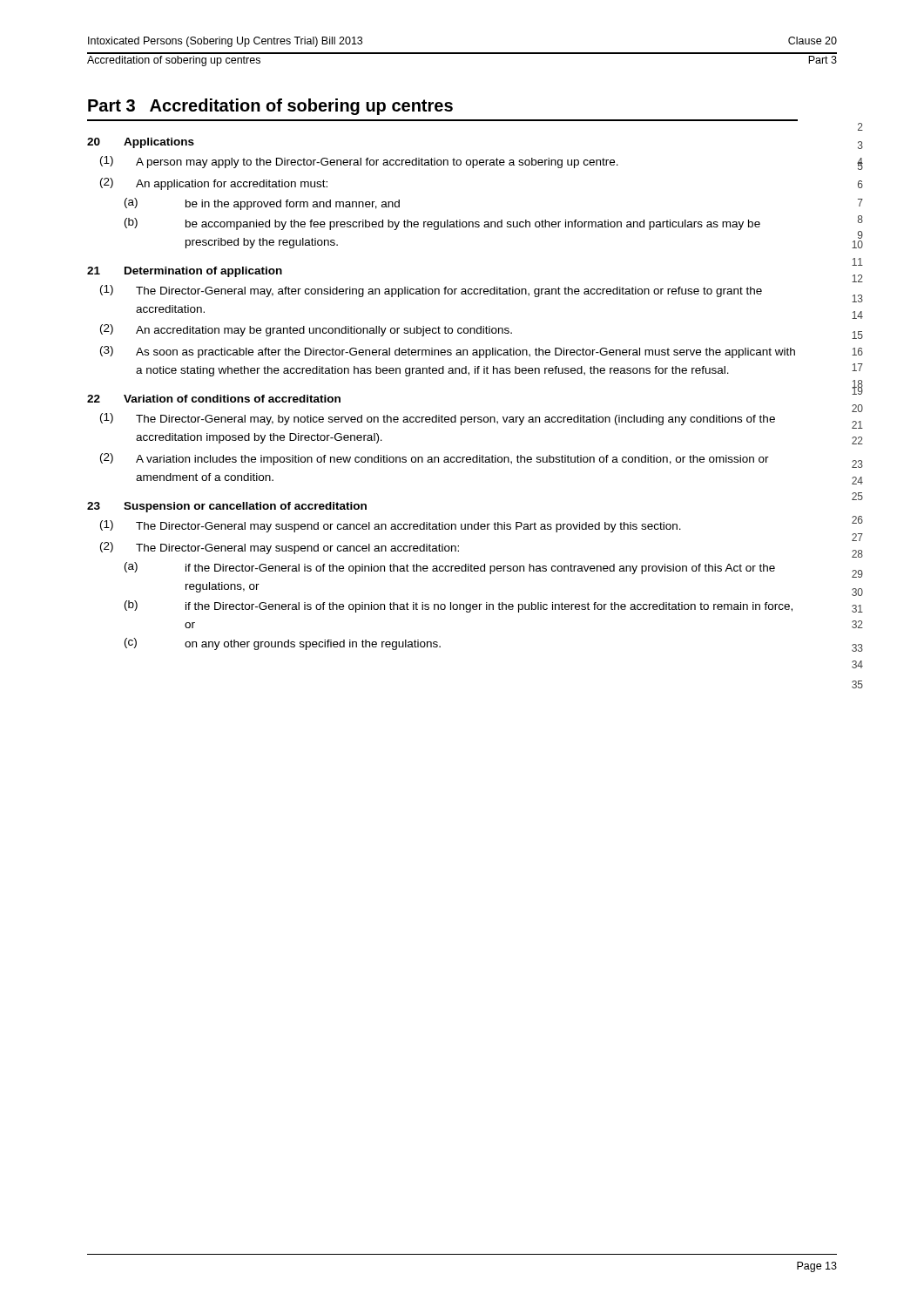
Task: Click on the element starting "(2) The Director-General may suspend or cancel an"
Action: tap(442, 548)
